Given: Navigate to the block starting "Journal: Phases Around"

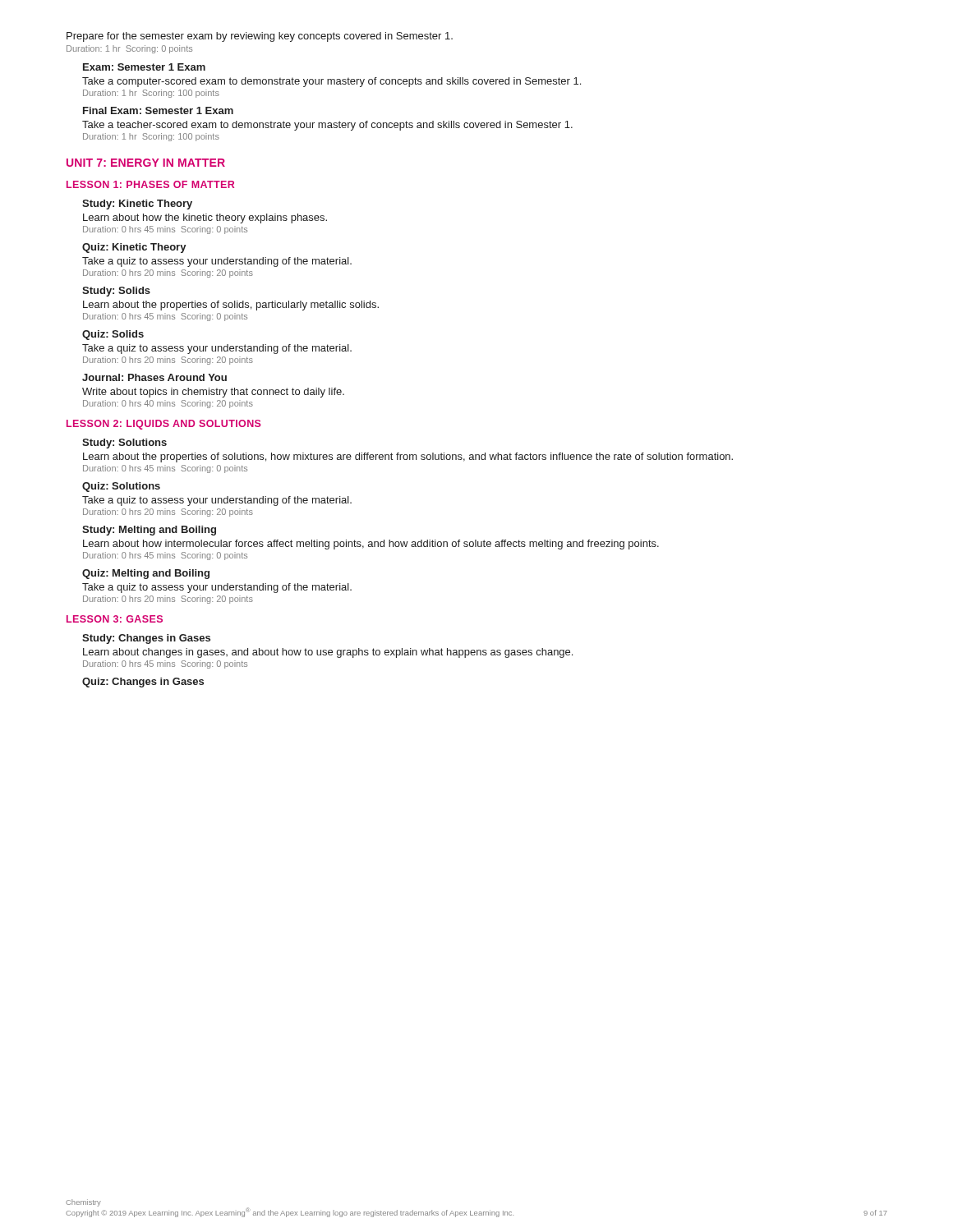Looking at the screenshot, I should pyautogui.click(x=154, y=377).
